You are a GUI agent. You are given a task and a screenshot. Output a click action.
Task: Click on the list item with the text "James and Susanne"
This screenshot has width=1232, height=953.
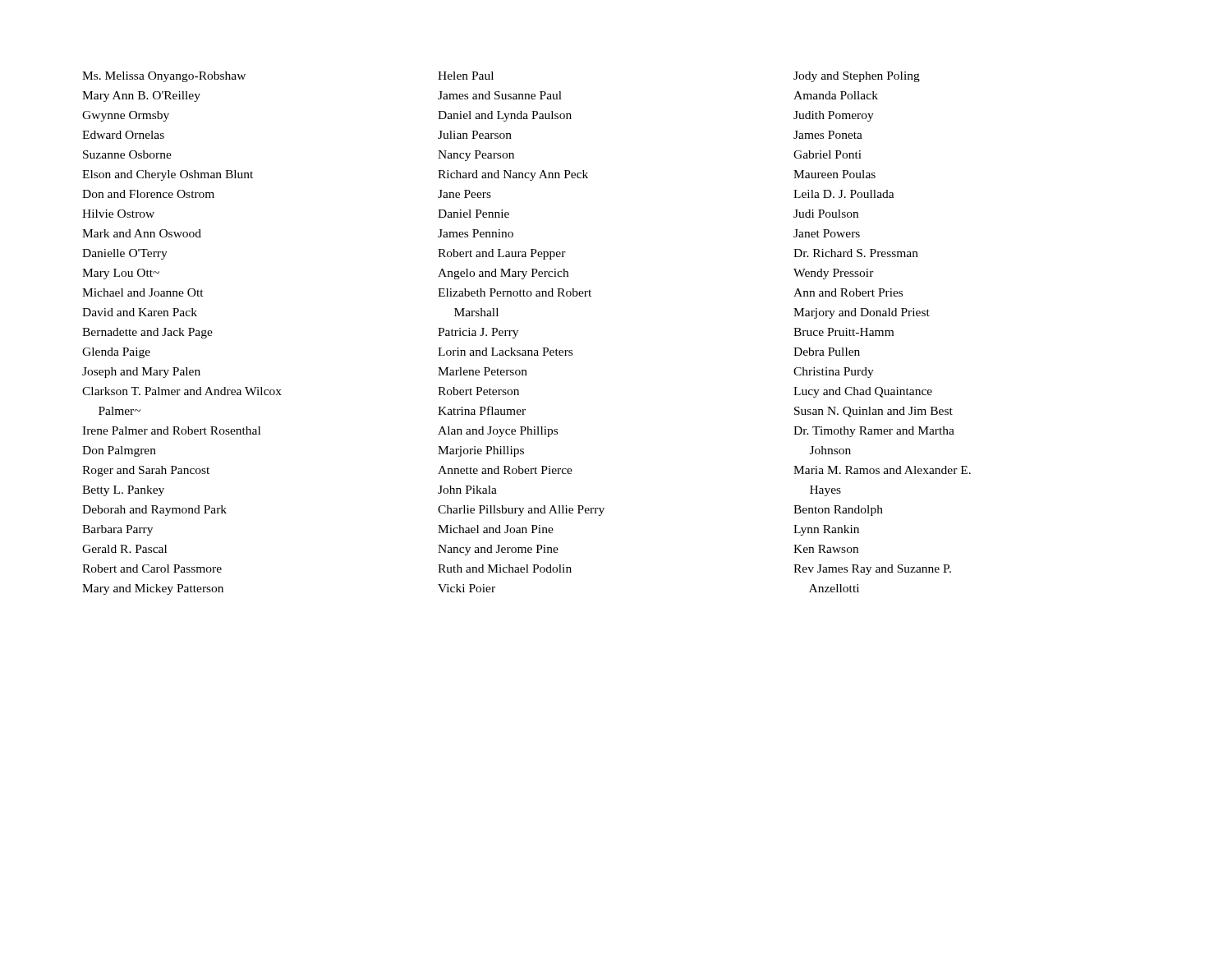coord(500,95)
